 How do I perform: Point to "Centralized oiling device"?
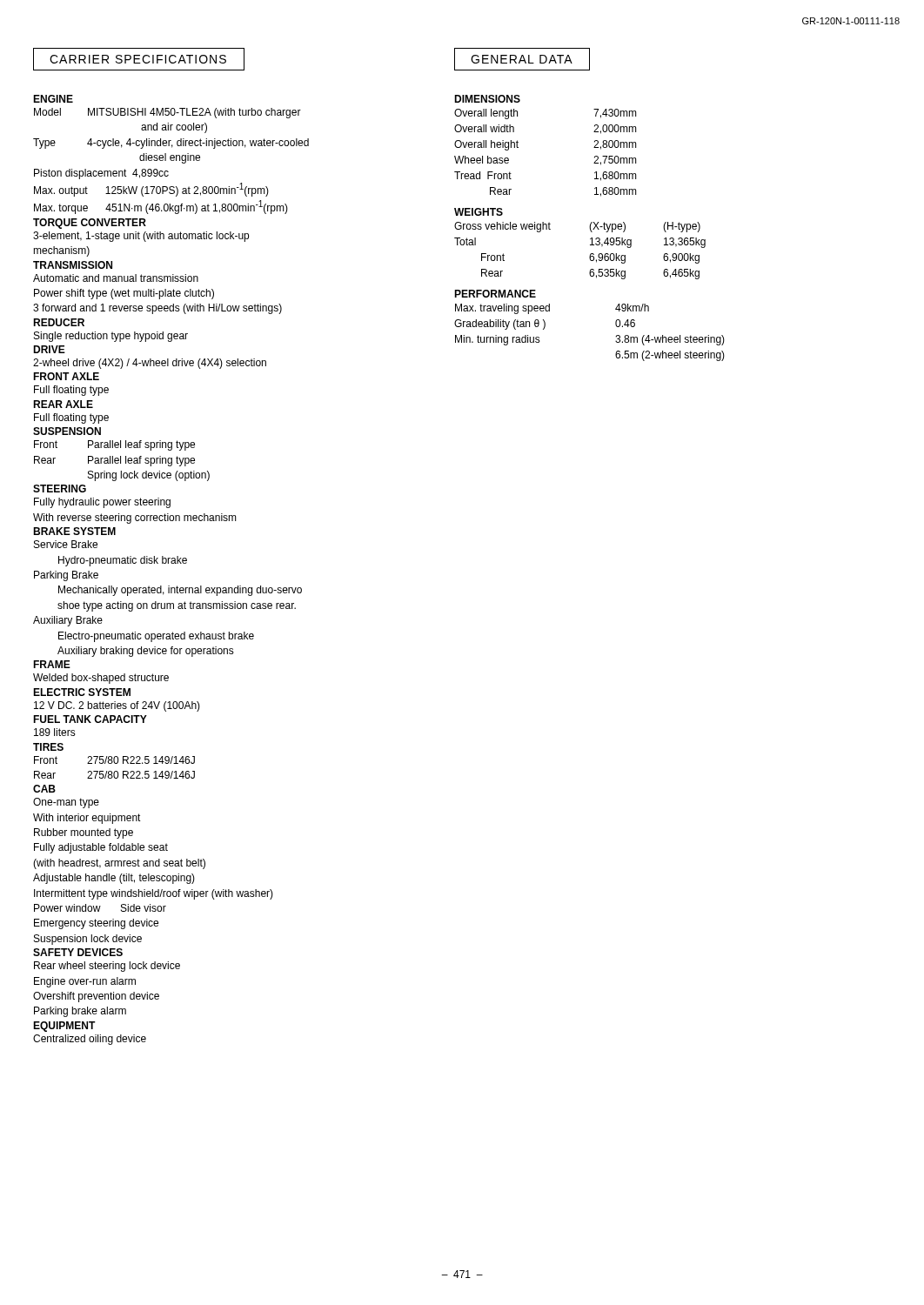(x=90, y=1039)
